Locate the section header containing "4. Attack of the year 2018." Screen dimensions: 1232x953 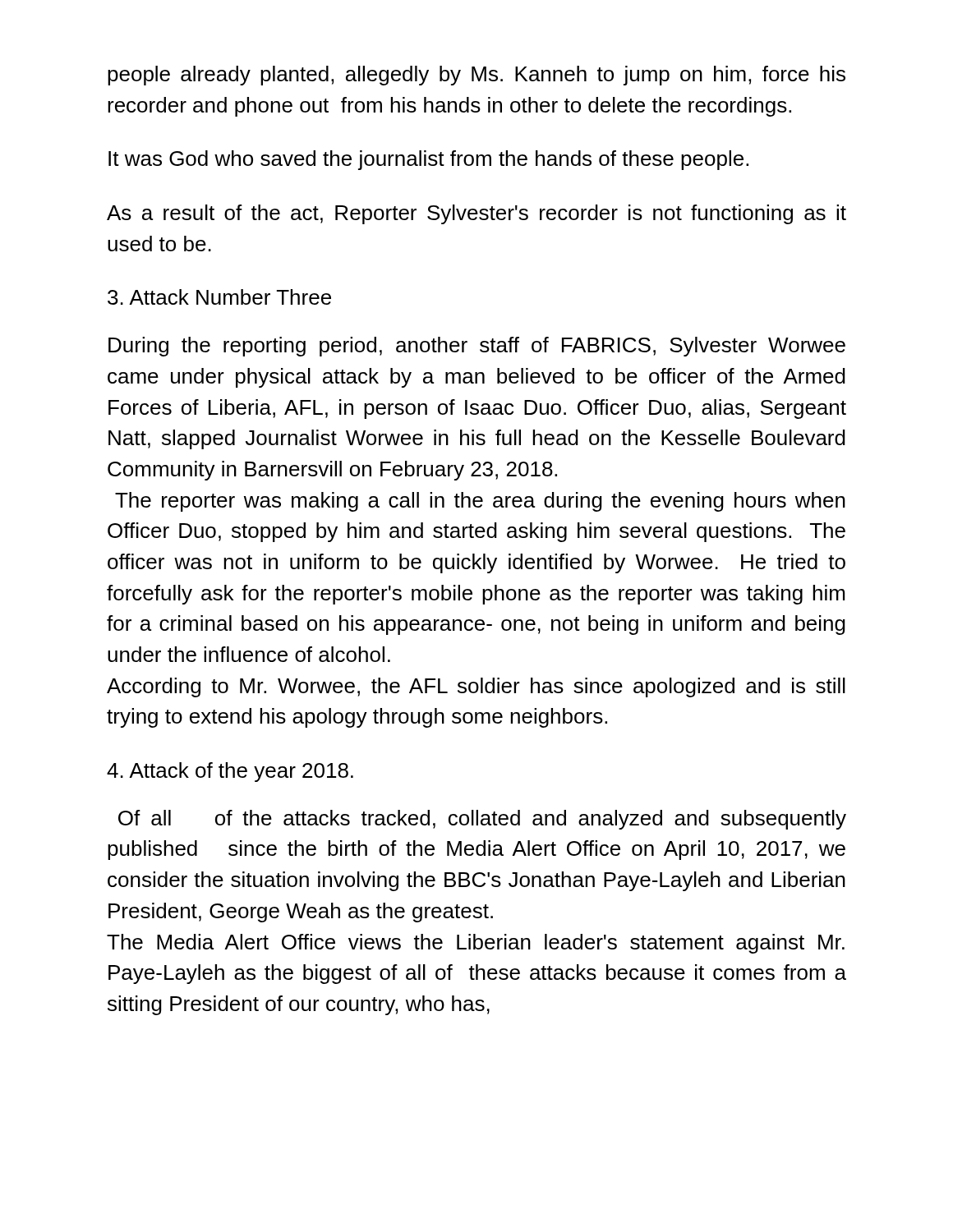231,770
